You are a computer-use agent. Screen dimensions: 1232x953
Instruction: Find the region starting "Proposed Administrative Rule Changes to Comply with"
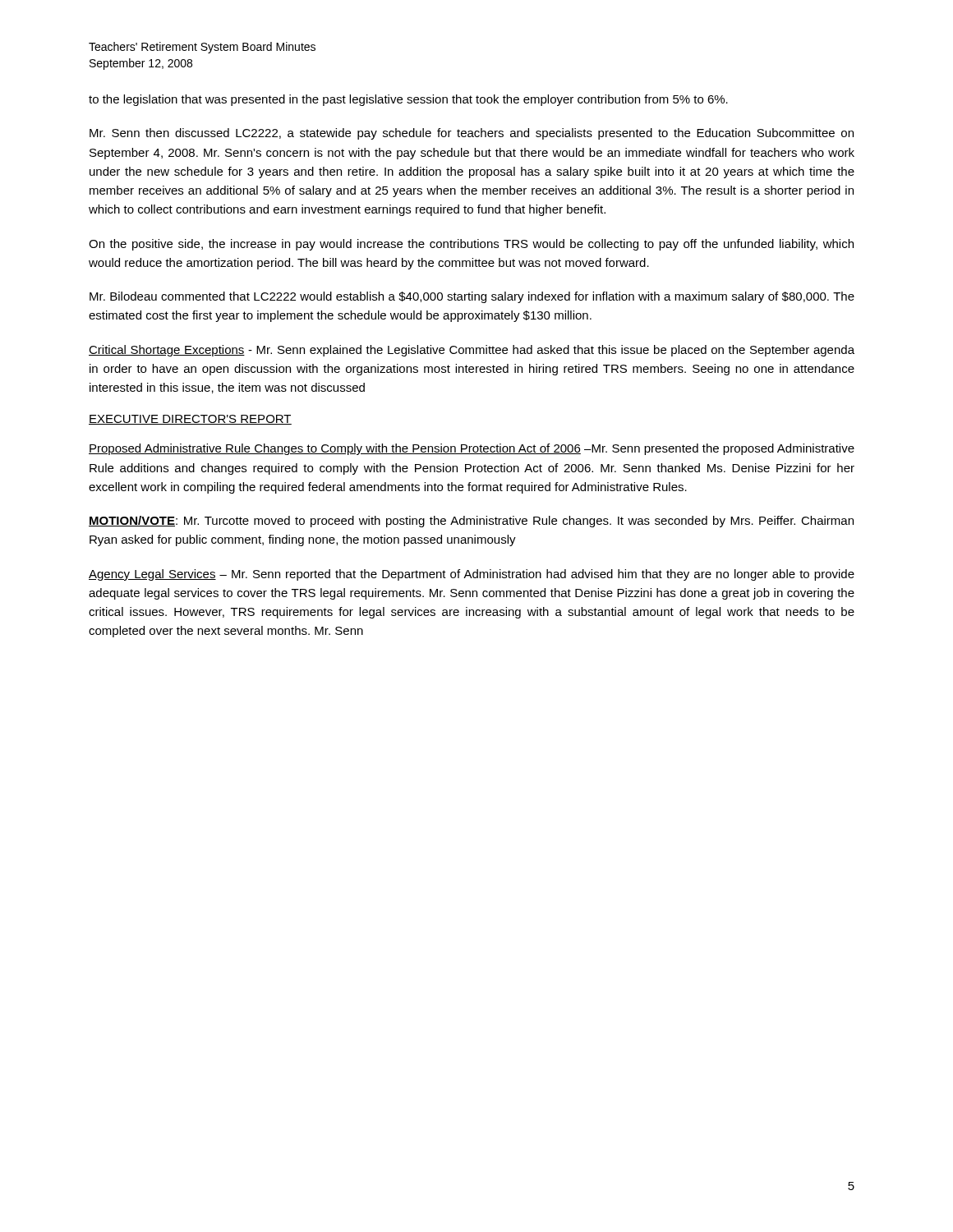pos(472,467)
